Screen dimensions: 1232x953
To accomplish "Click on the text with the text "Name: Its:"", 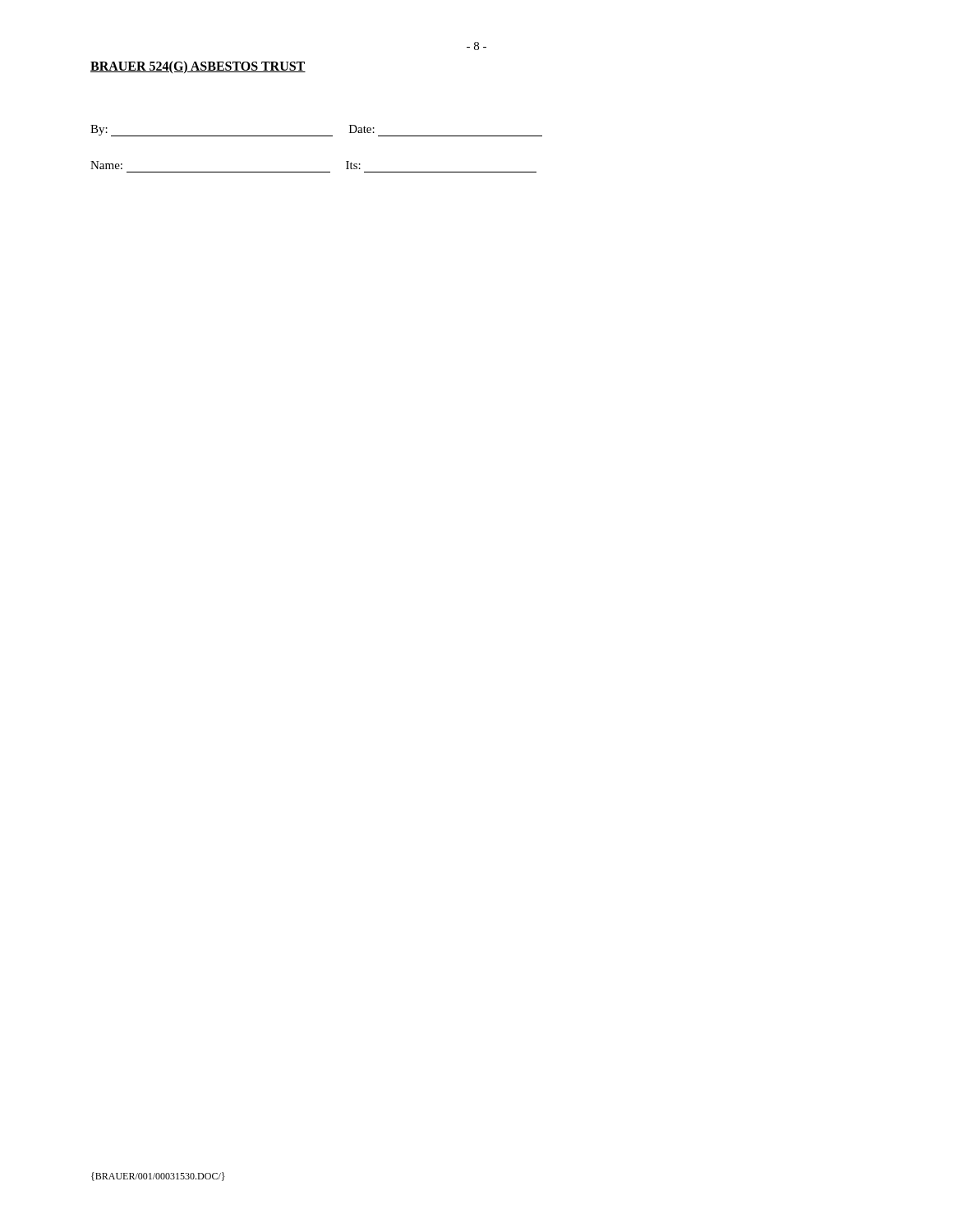I will pos(314,165).
